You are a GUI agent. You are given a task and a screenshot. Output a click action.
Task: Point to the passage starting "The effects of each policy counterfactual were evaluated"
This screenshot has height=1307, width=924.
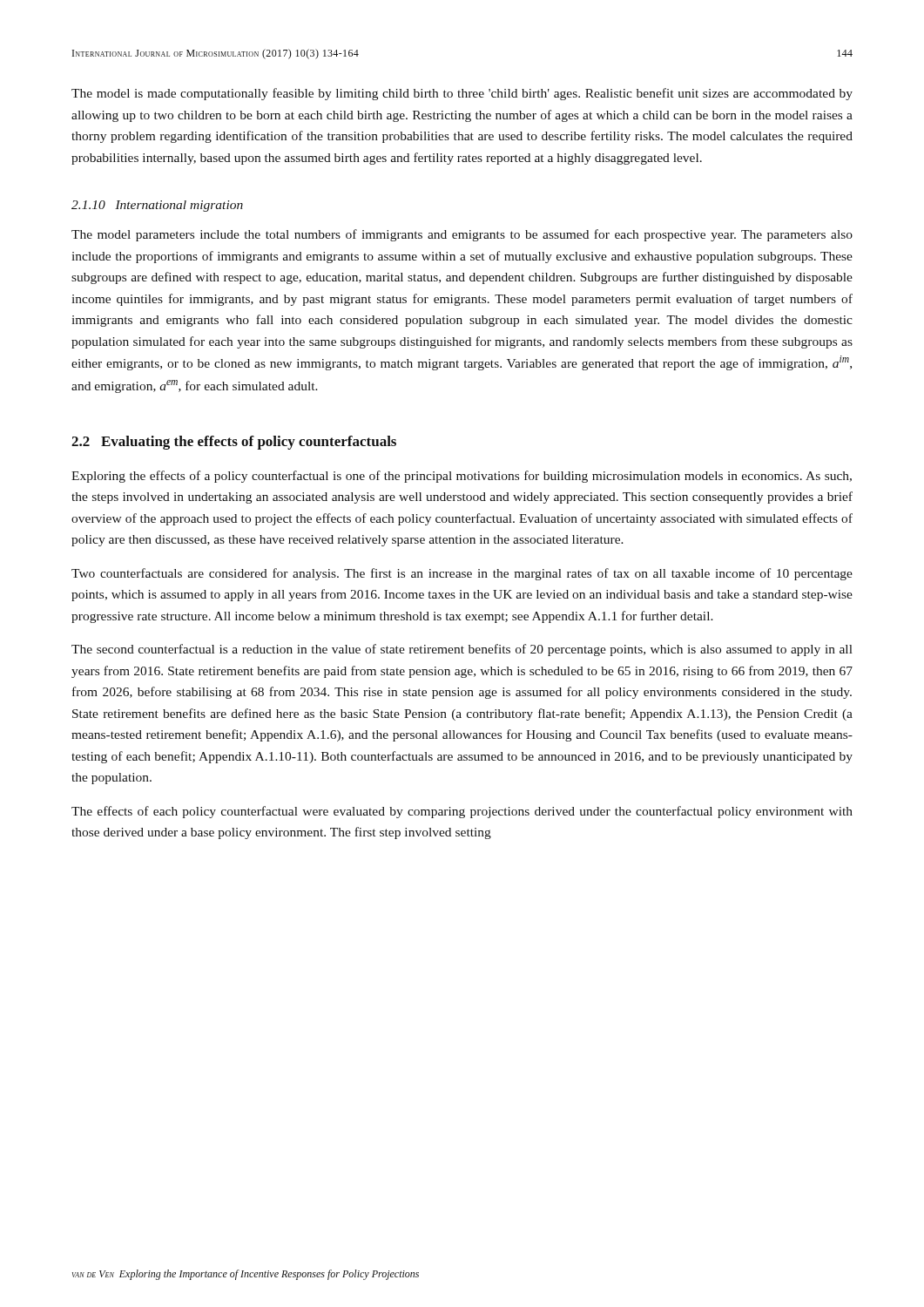(462, 822)
